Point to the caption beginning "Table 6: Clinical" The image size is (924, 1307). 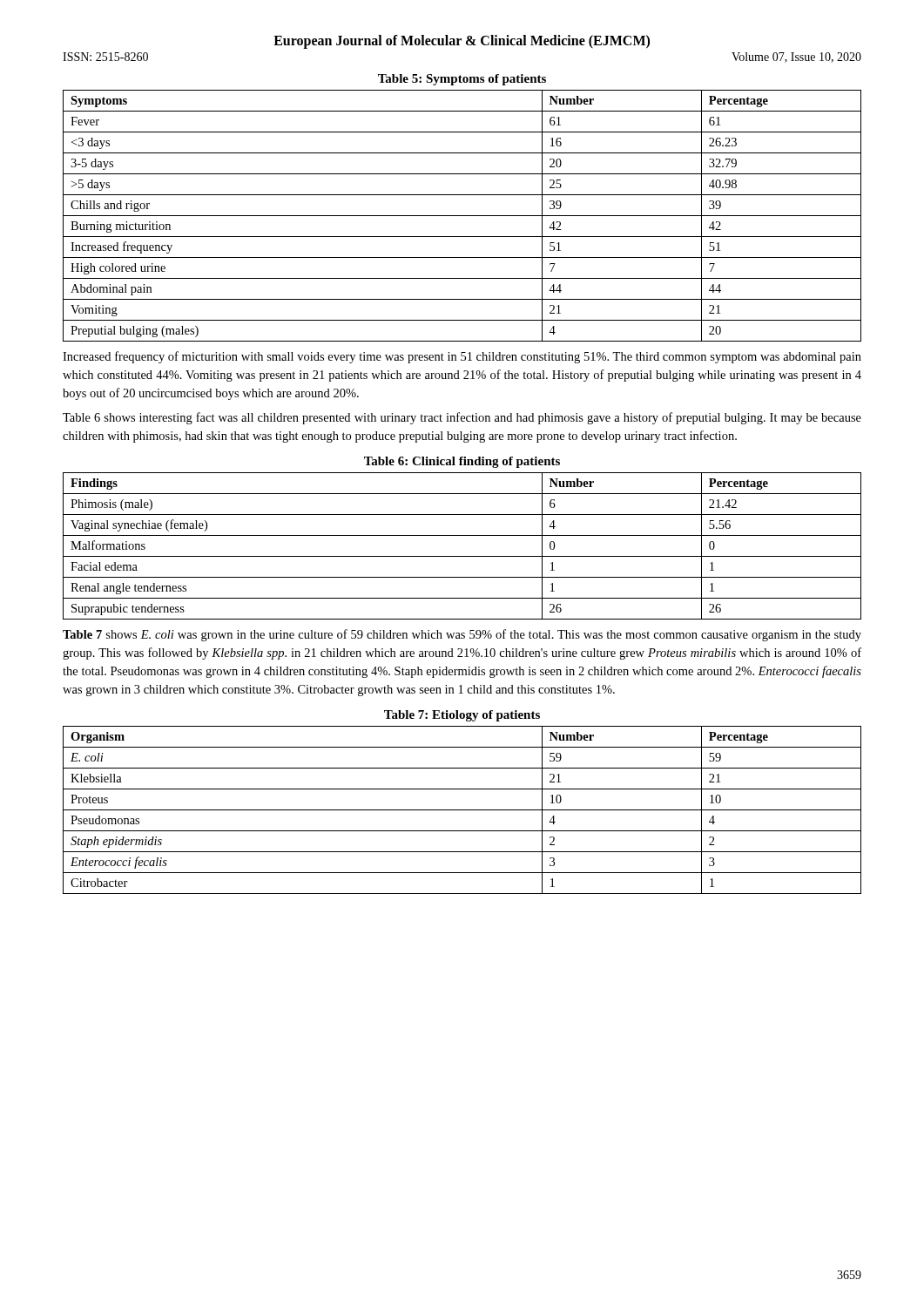[462, 461]
